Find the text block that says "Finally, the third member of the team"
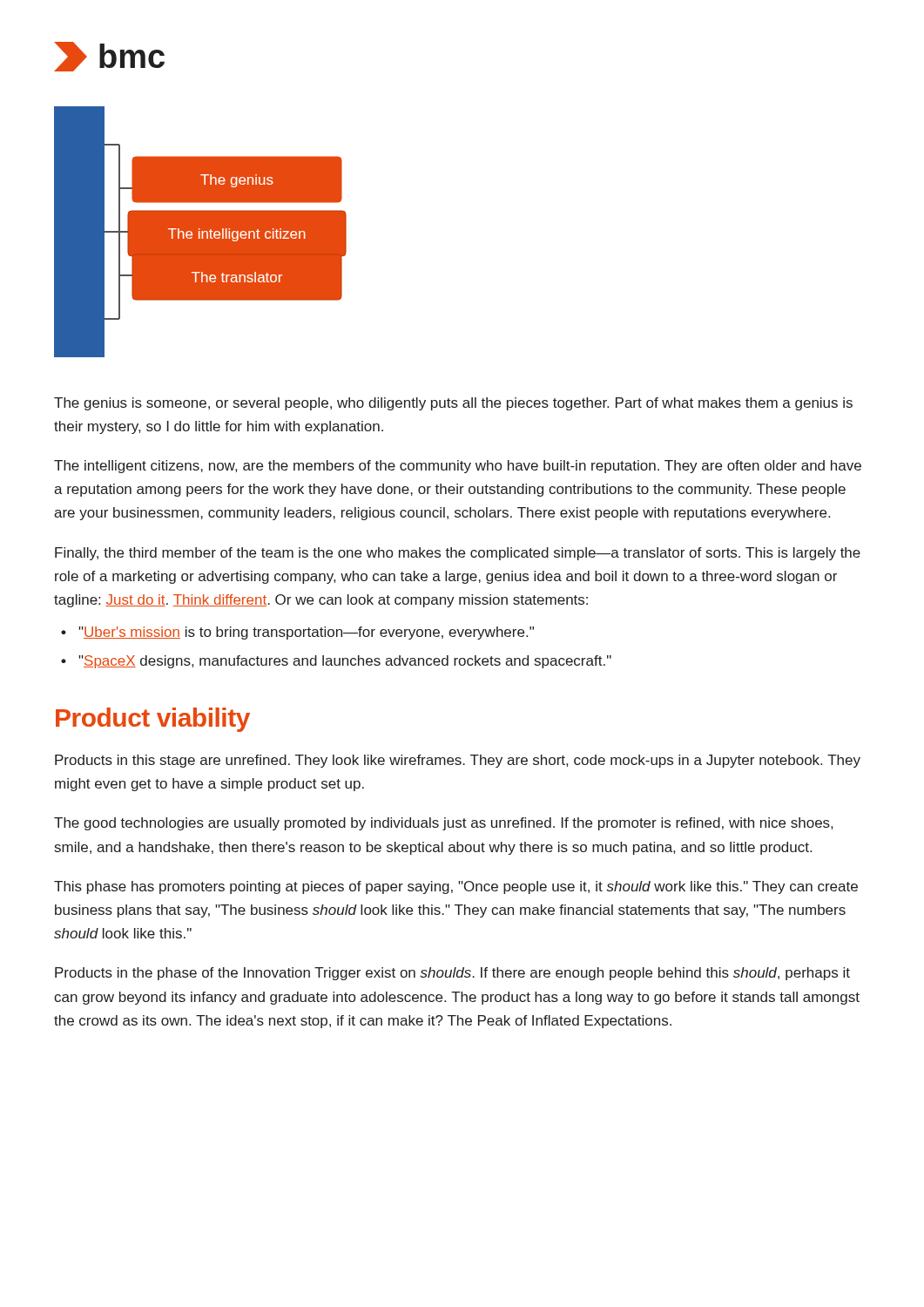Image resolution: width=924 pixels, height=1307 pixels. point(457,576)
